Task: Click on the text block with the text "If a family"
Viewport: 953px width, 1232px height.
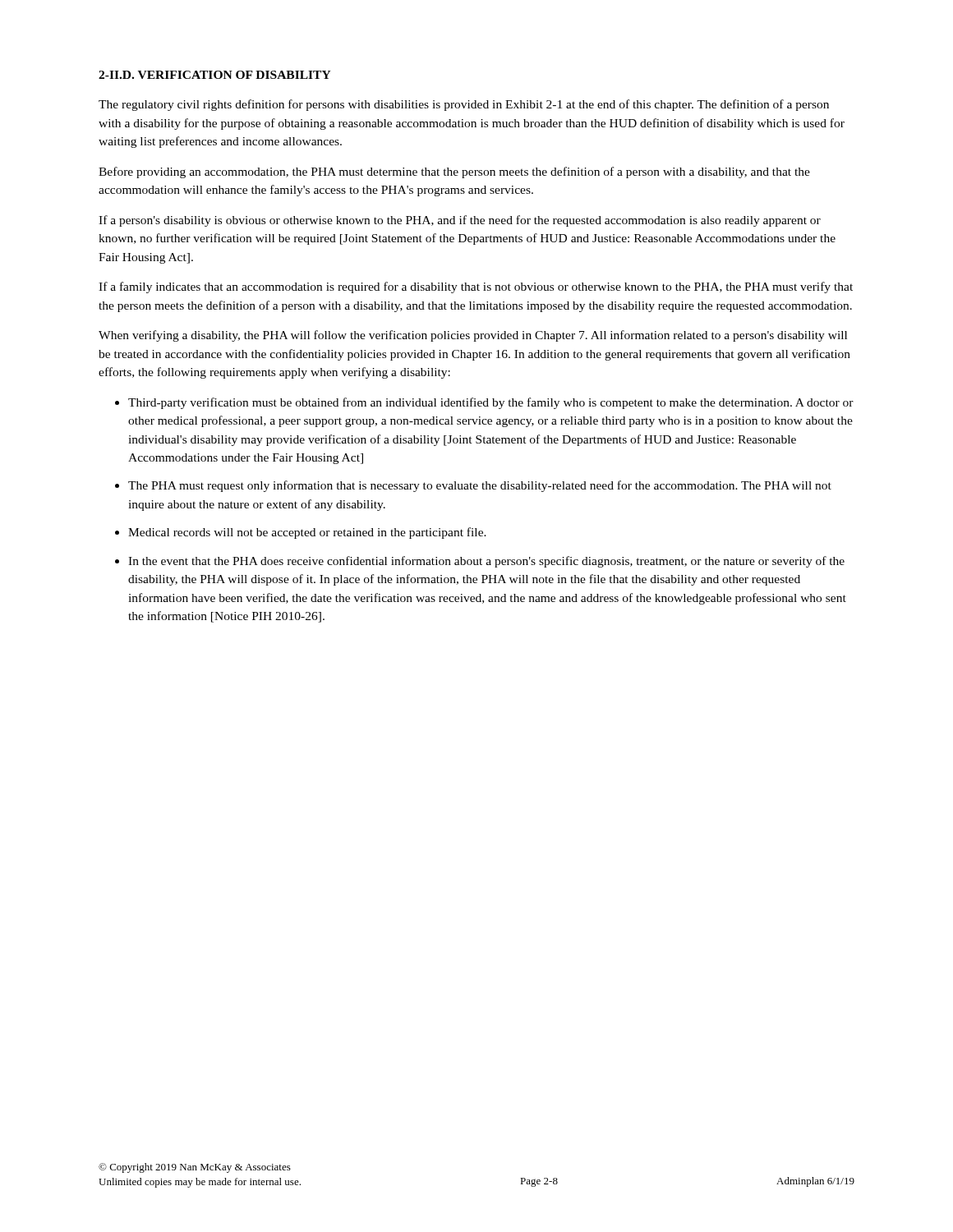Action: [x=476, y=296]
